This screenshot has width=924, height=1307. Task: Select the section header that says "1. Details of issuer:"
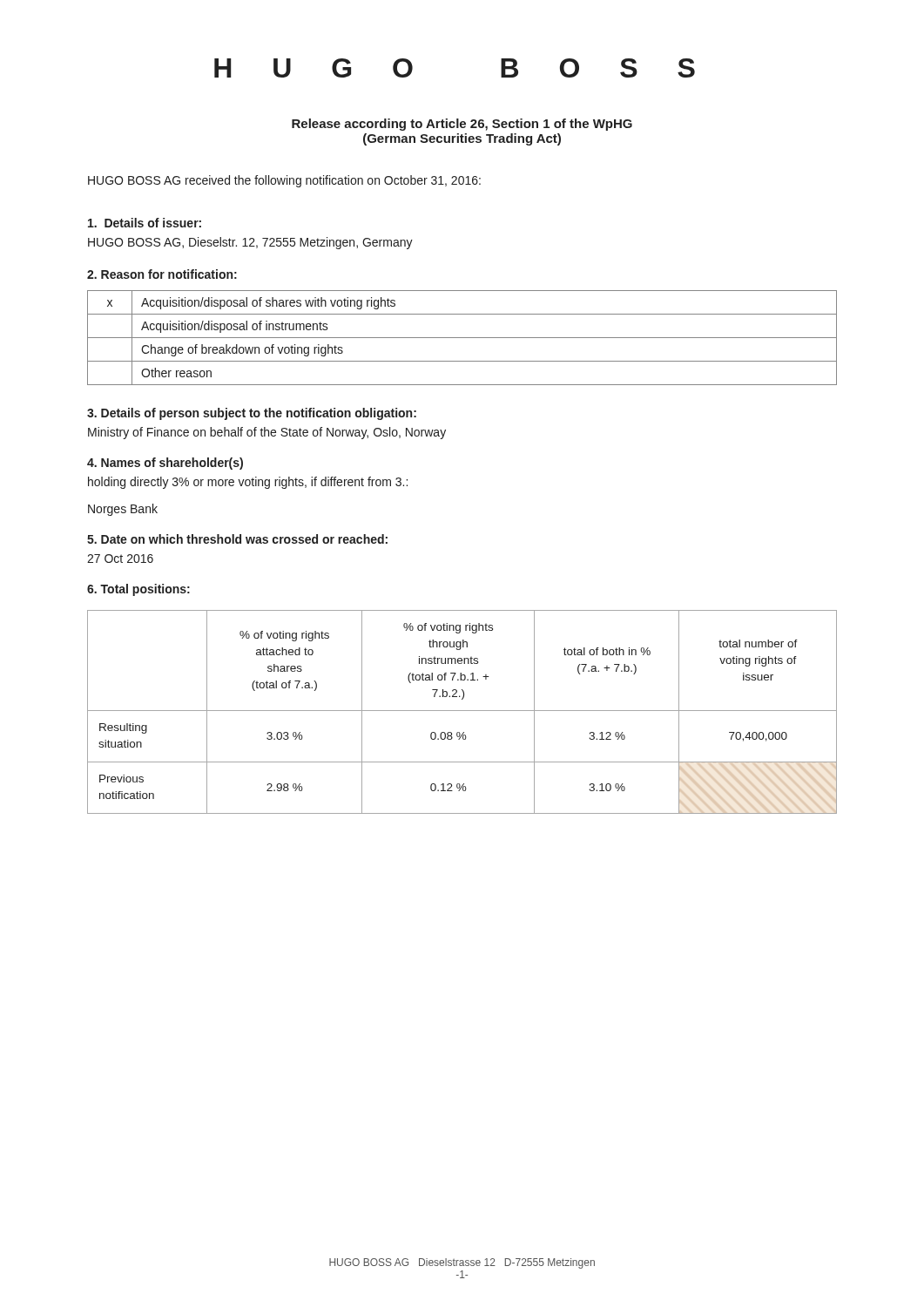[x=145, y=223]
